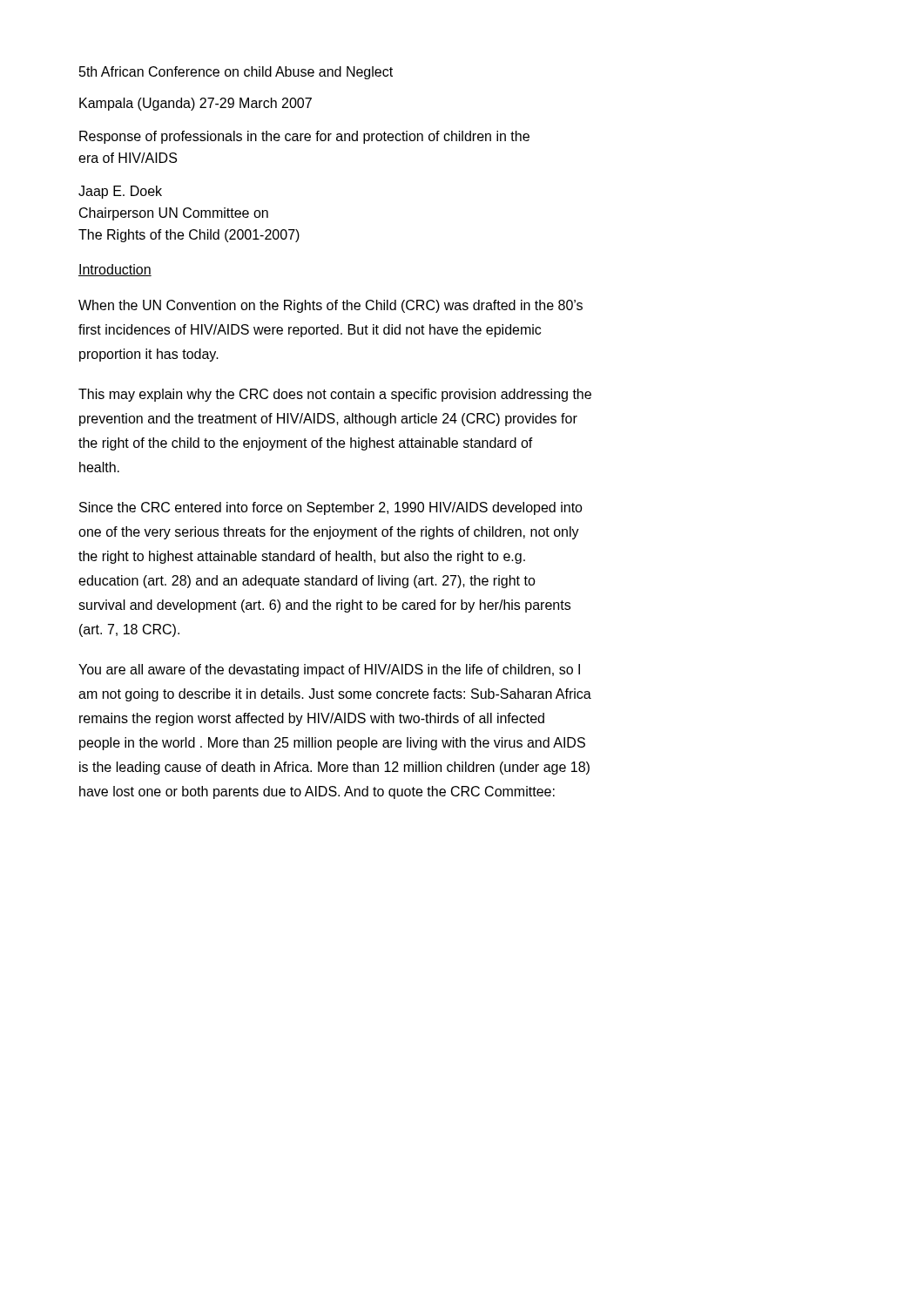Click the passage that begins "This may explain why the"

point(335,431)
